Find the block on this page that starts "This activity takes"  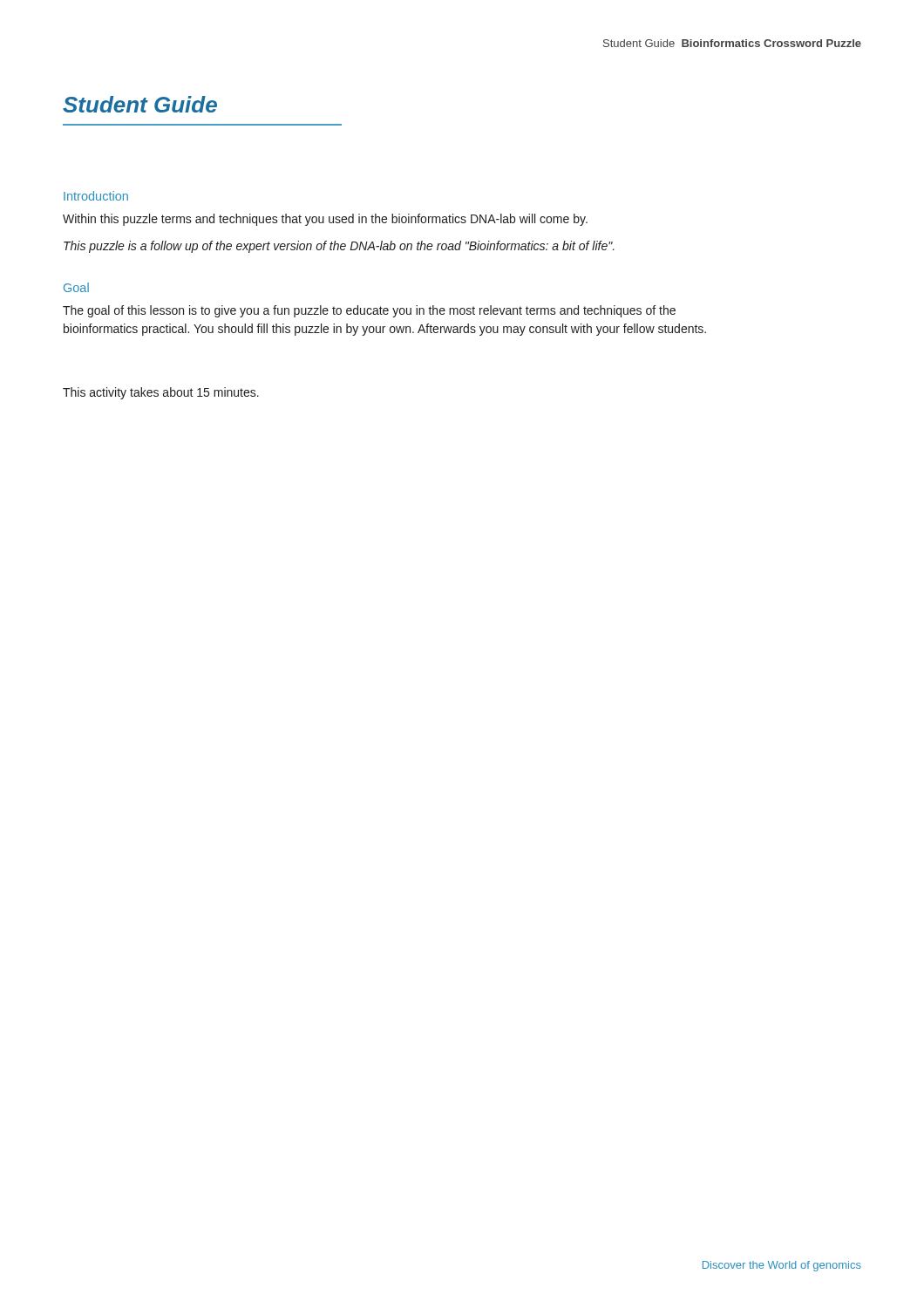coord(161,393)
